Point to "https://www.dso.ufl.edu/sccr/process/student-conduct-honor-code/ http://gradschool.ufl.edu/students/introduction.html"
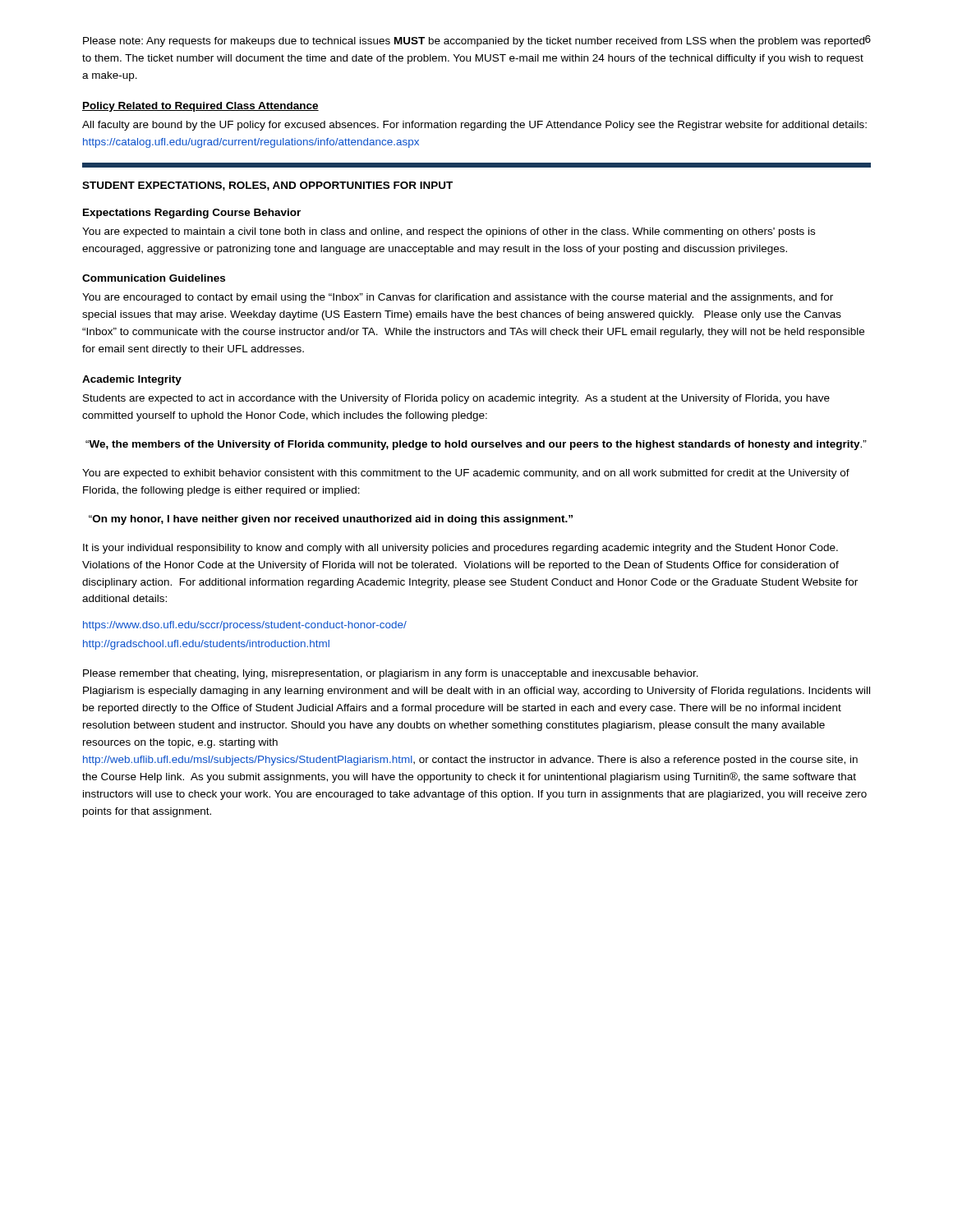This screenshot has height=1232, width=953. [x=244, y=634]
